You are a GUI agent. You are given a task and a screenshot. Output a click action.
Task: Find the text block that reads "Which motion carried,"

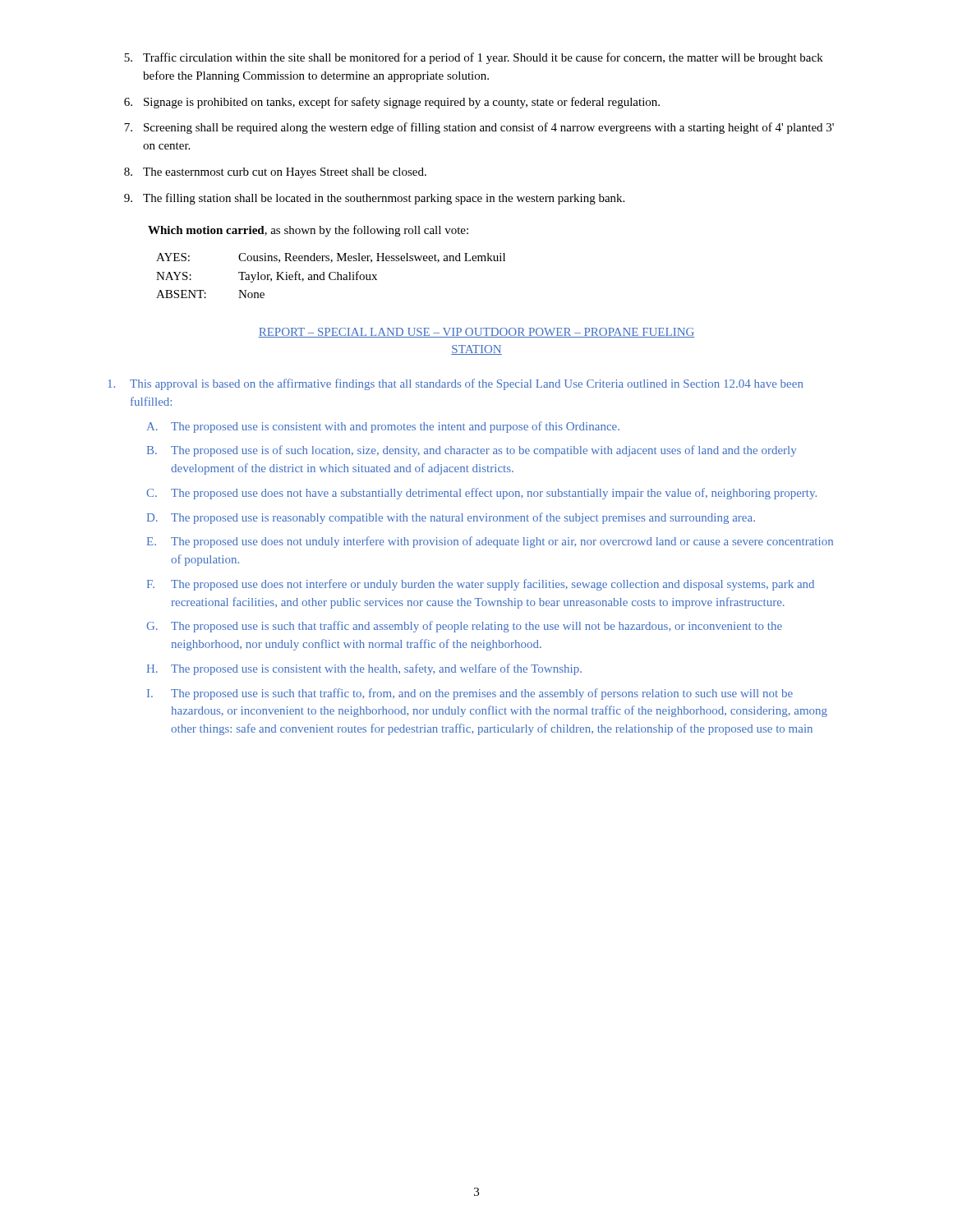(x=309, y=230)
